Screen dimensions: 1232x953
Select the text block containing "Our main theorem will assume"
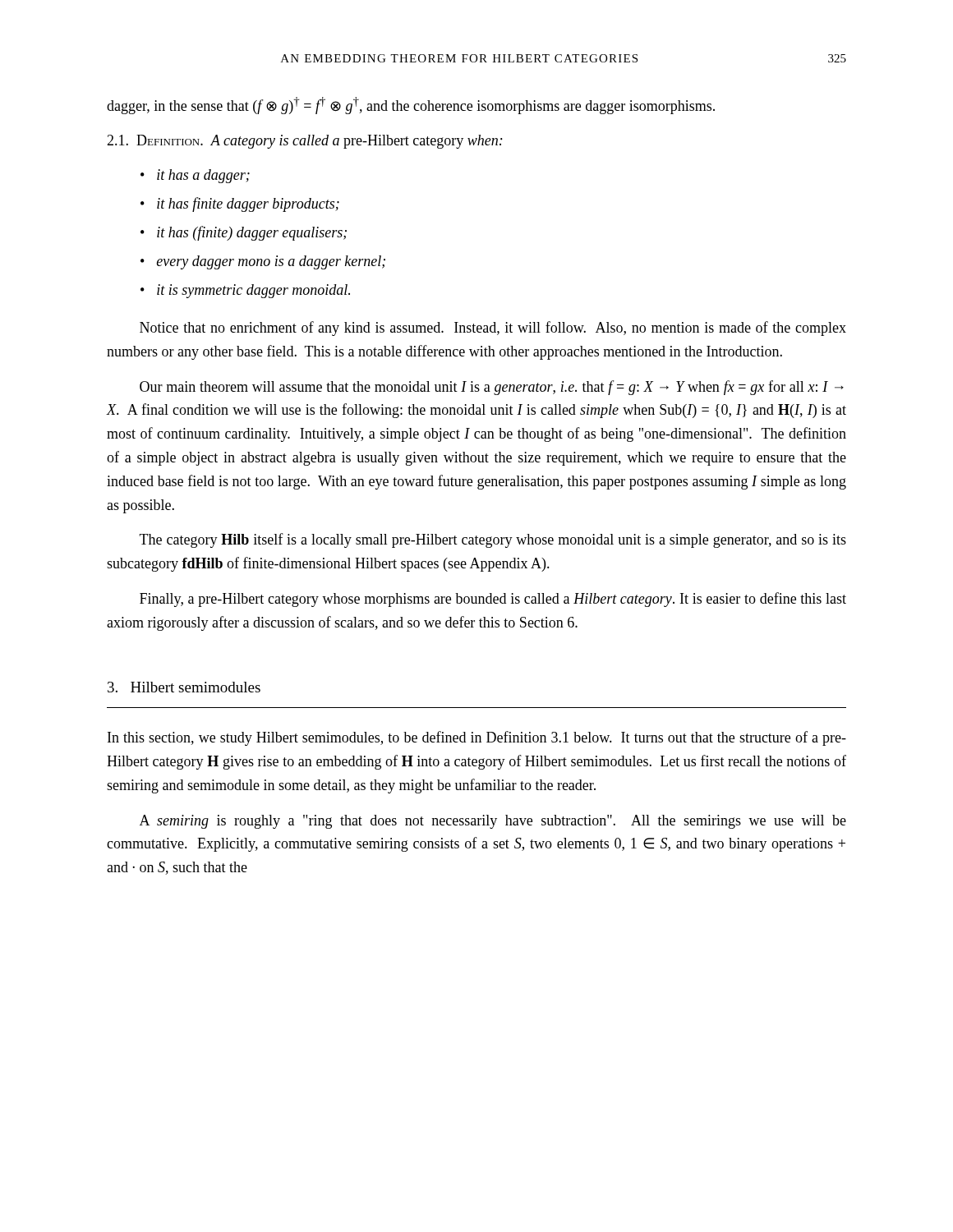point(476,446)
